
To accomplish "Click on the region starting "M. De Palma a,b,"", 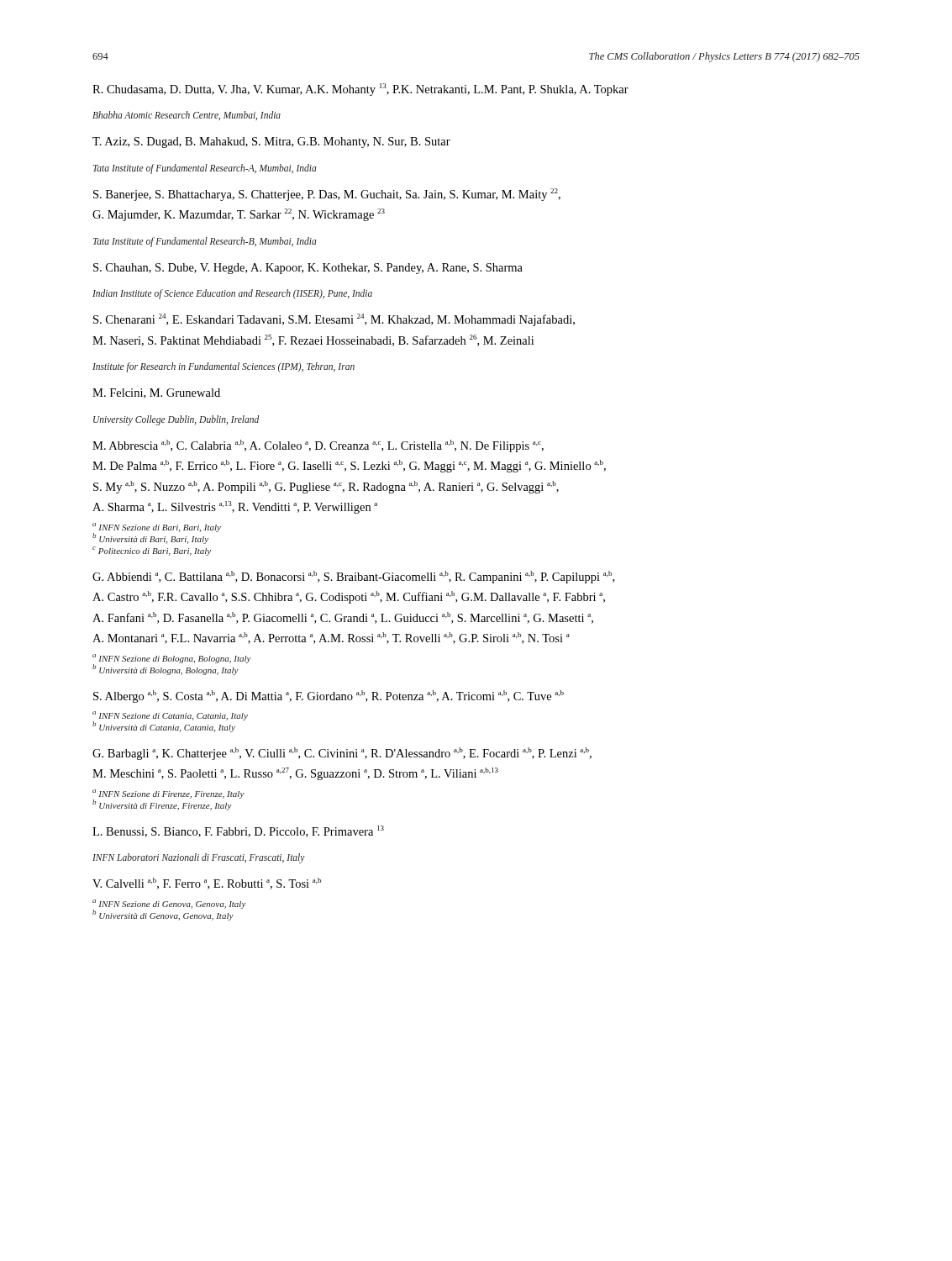I will [x=349, y=466].
